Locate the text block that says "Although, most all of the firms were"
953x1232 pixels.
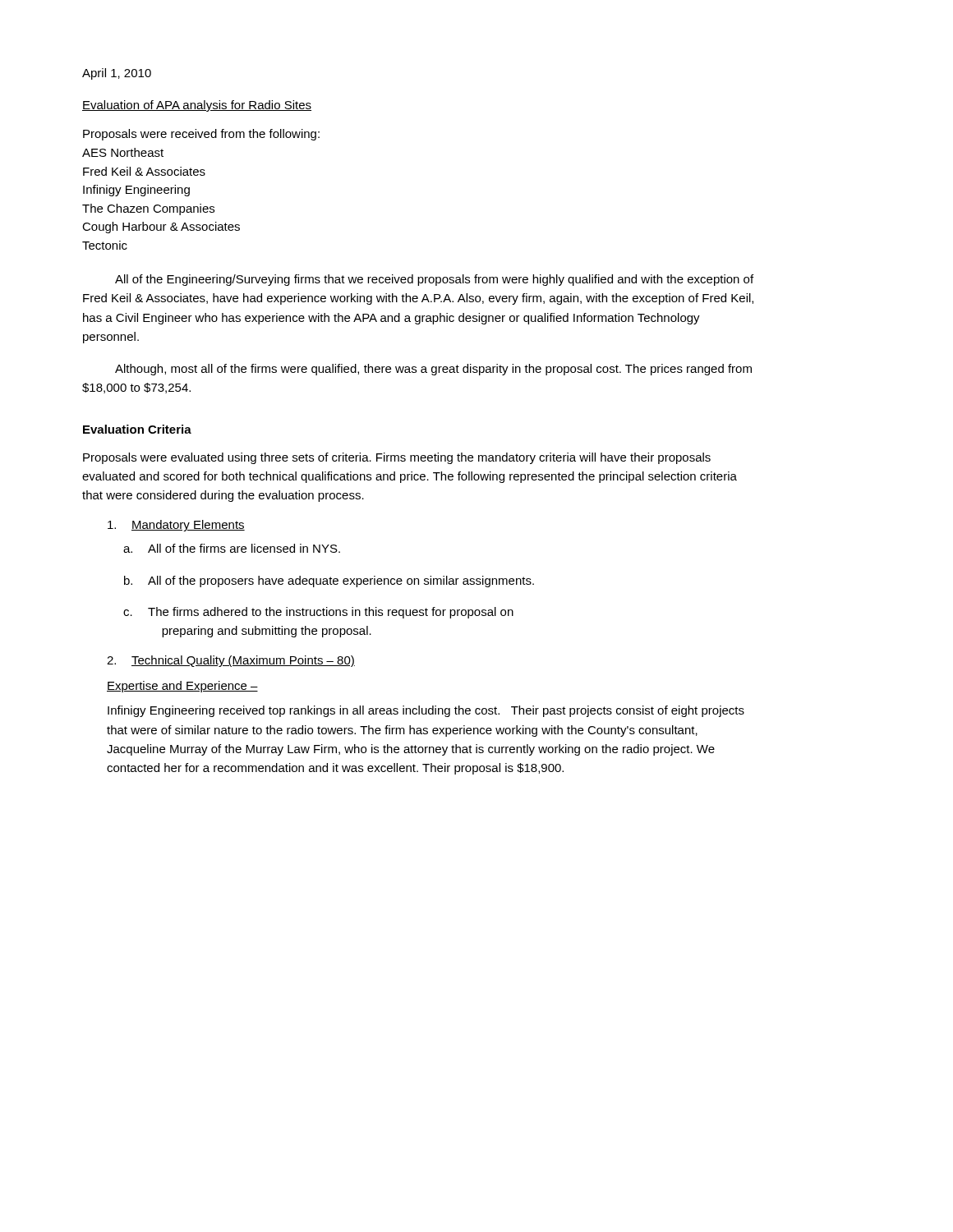417,378
